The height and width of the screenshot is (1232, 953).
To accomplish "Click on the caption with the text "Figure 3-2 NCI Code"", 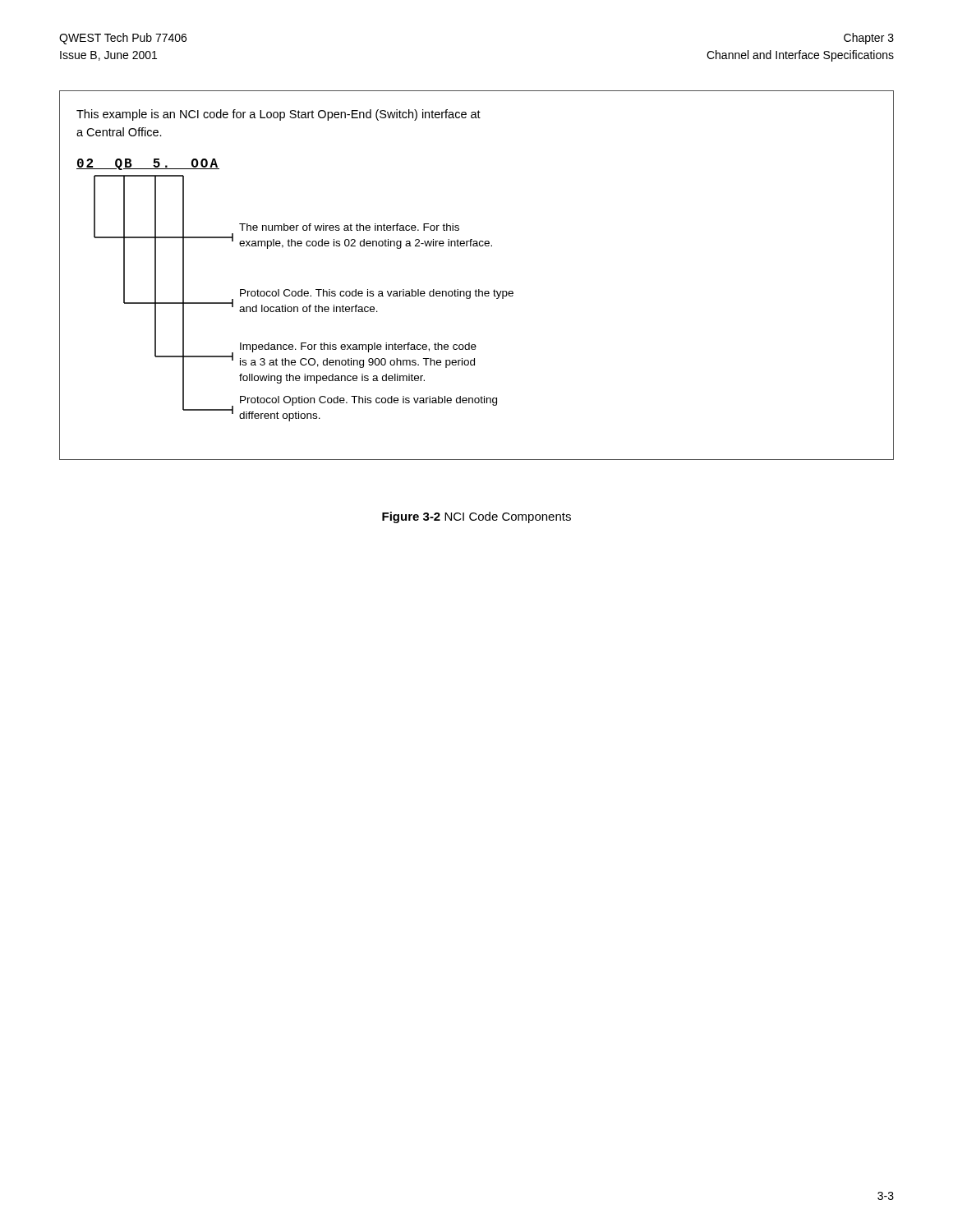I will (x=476, y=516).
